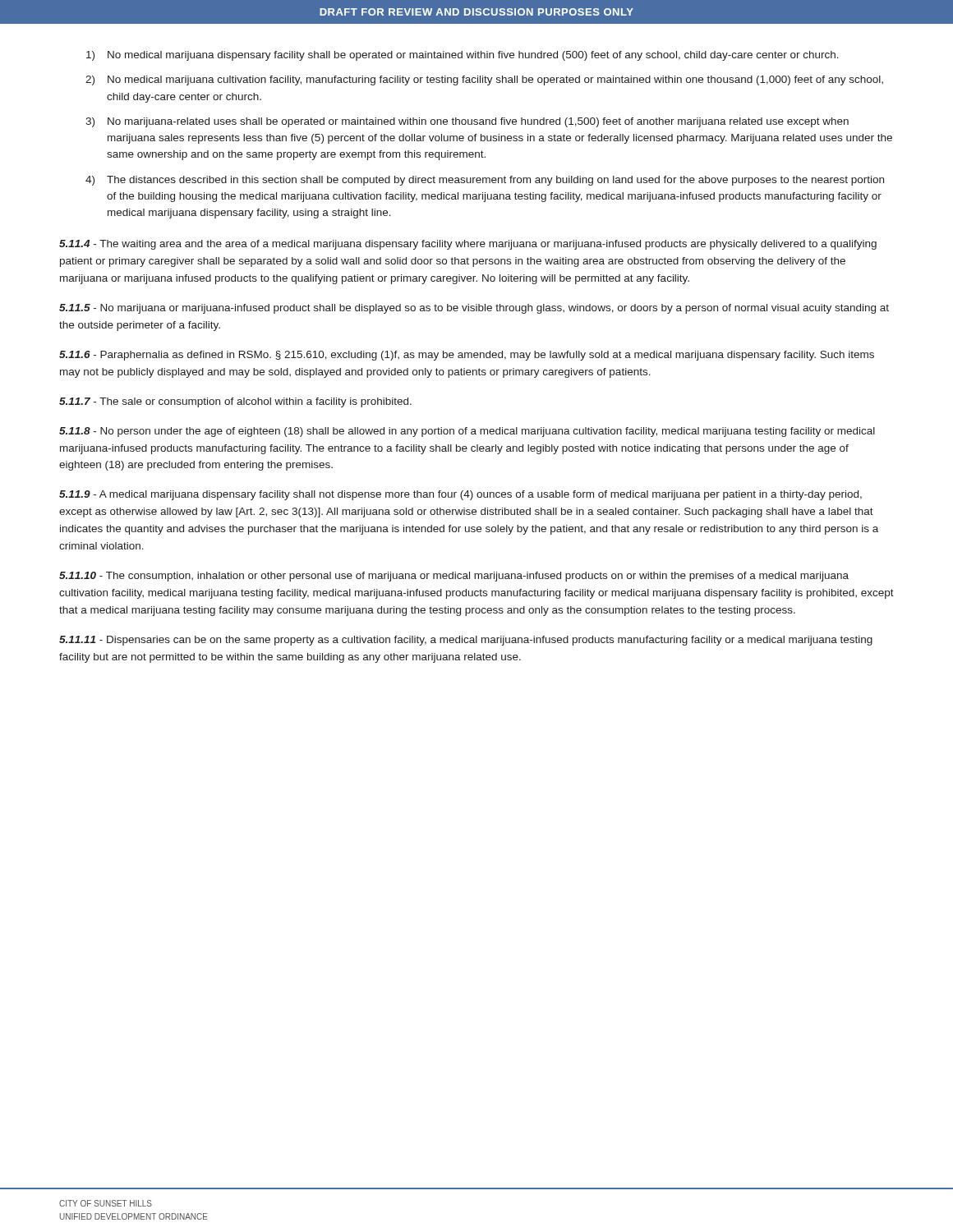Locate the text block containing "11.9 - A medical marijuana dispensary facility shall"
The image size is (953, 1232).
(476, 521)
